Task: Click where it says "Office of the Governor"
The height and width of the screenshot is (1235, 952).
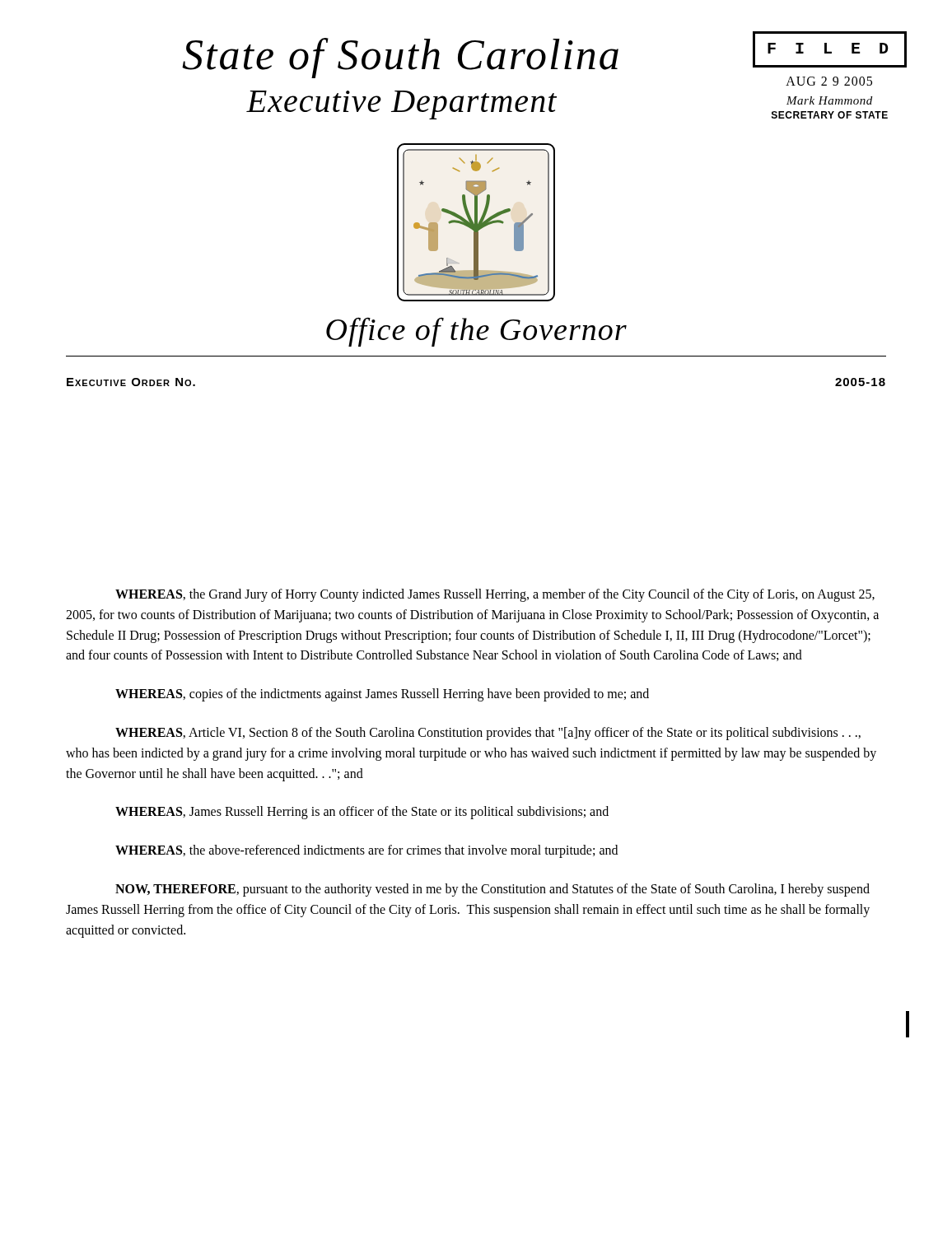Action: [476, 329]
